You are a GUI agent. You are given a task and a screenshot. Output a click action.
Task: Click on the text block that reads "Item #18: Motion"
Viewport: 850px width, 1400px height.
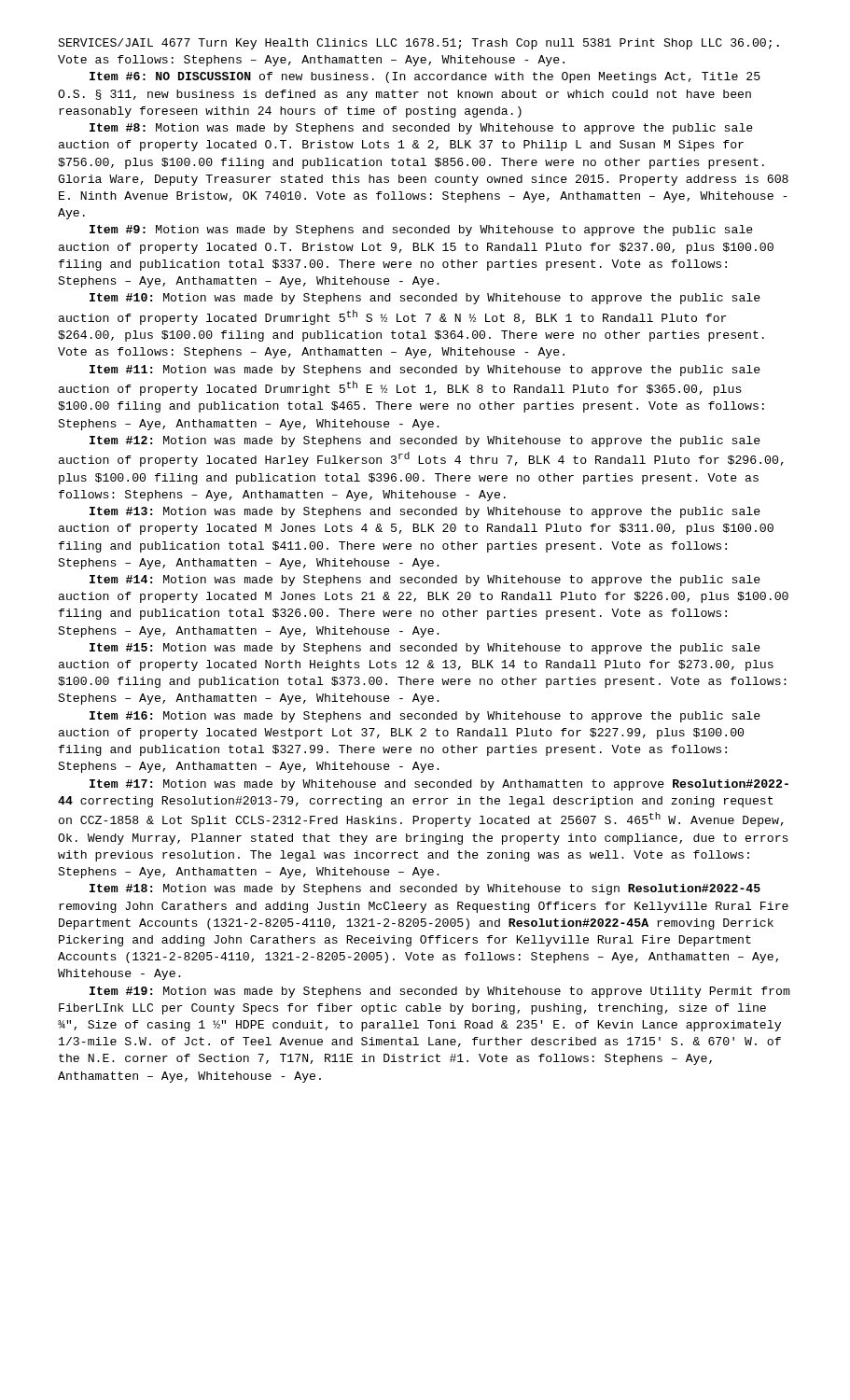[425, 932]
